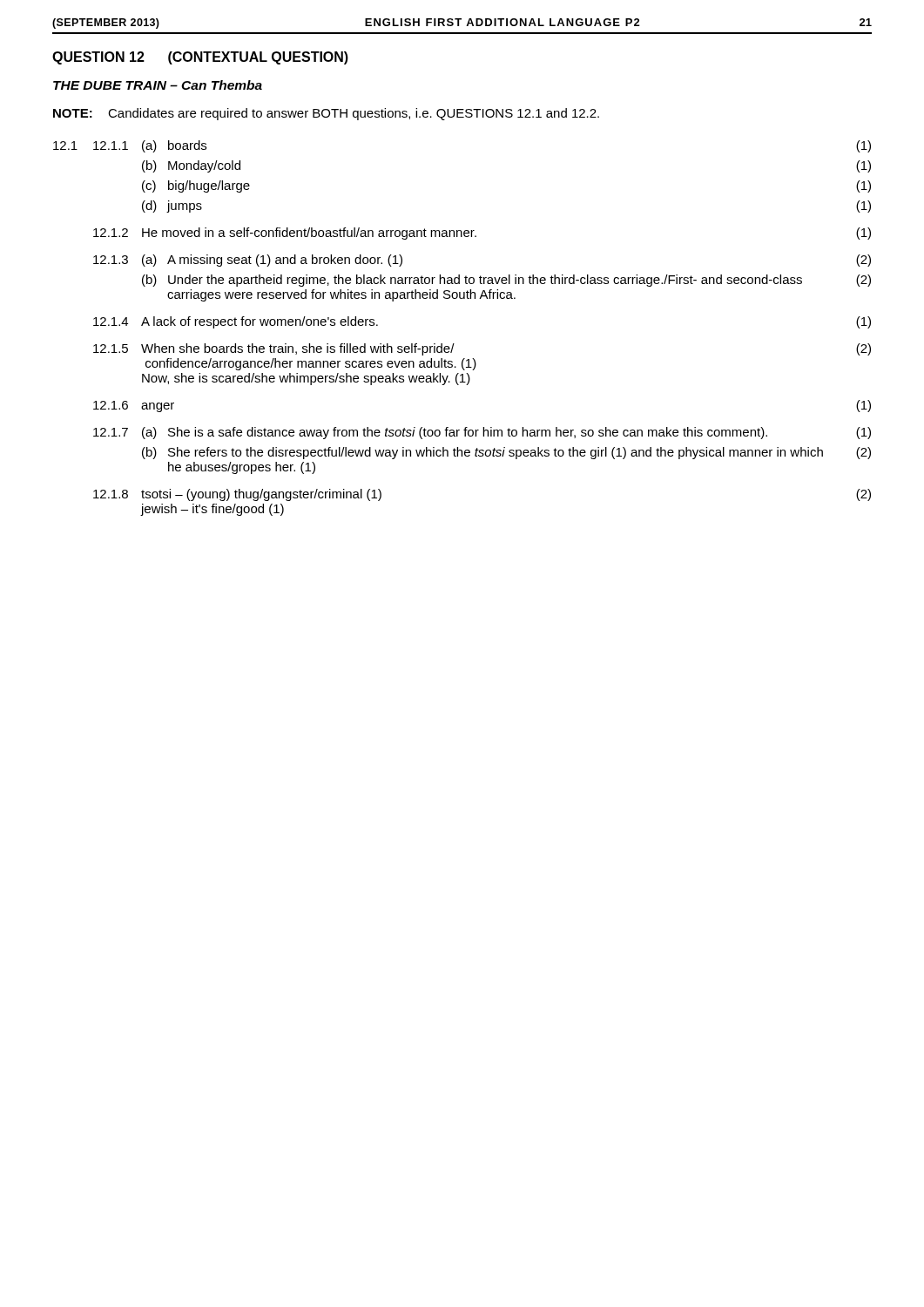
Task: Where is the passage that starts "(b) She refers to the"?
Action: pyautogui.click(x=506, y=459)
